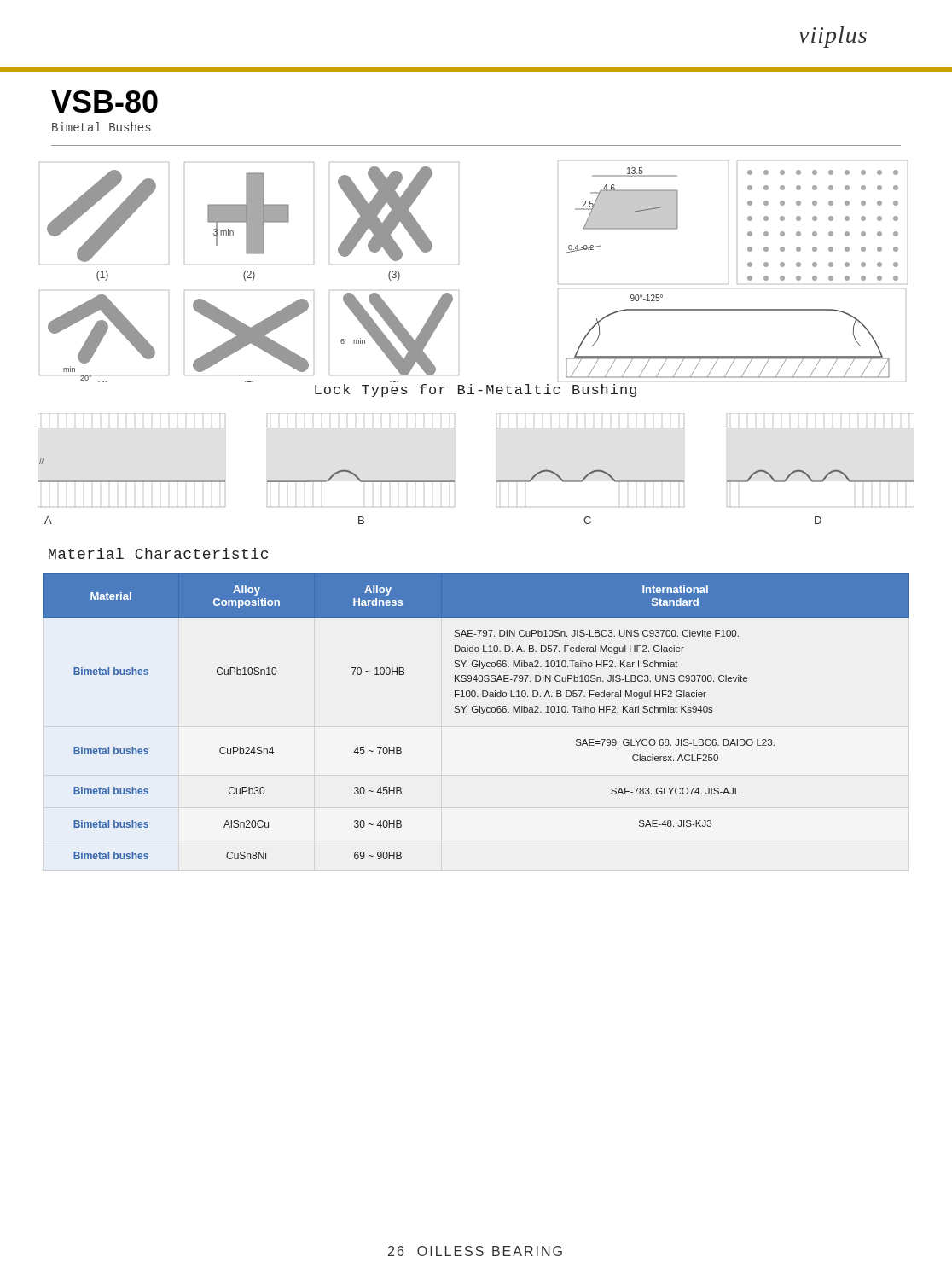
Task: Select the passage starting "Lock Types for Bi-Metaltic Bushing"
Action: pyautogui.click(x=476, y=390)
